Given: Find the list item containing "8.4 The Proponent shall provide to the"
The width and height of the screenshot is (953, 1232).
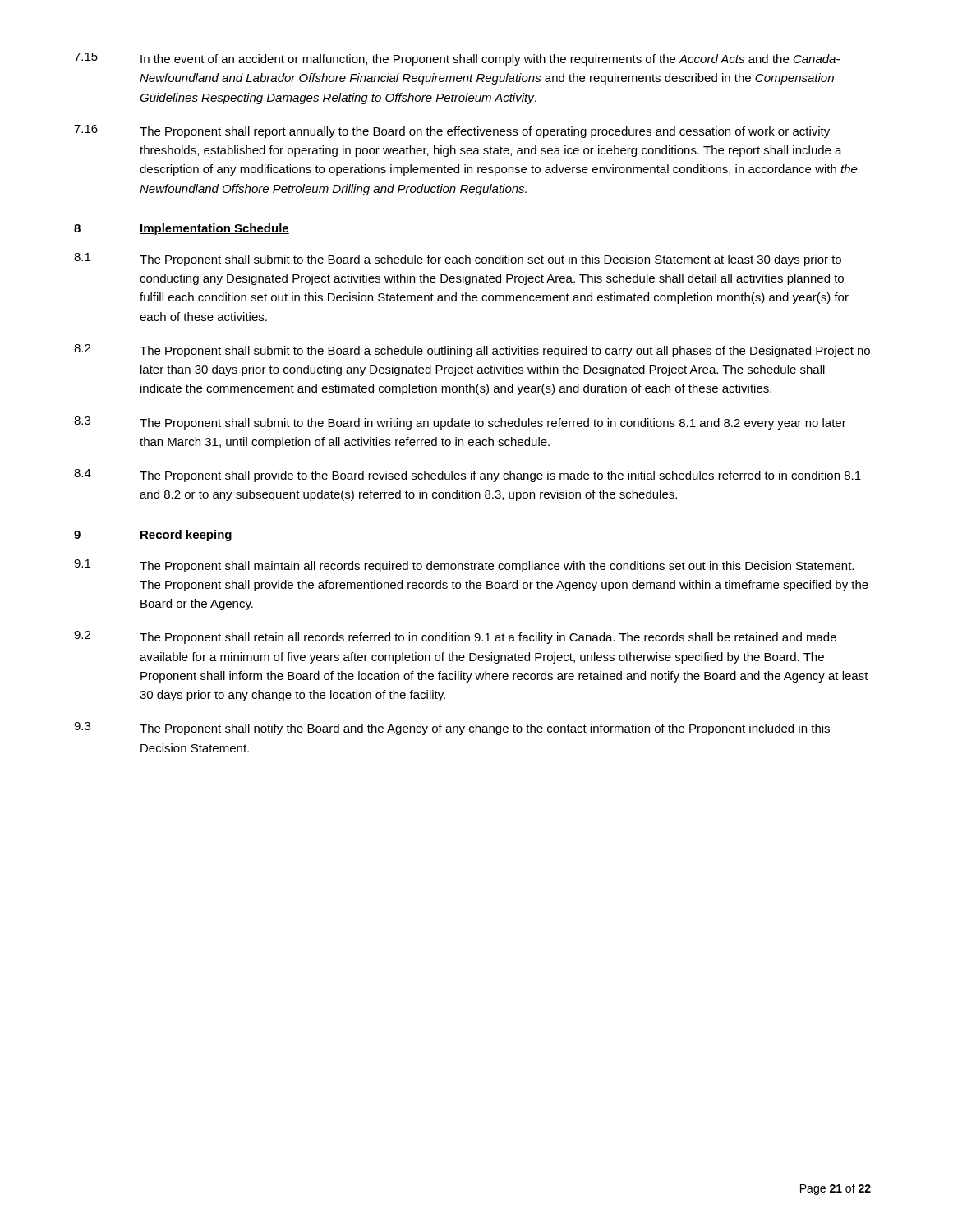Looking at the screenshot, I should pyautogui.click(x=472, y=485).
